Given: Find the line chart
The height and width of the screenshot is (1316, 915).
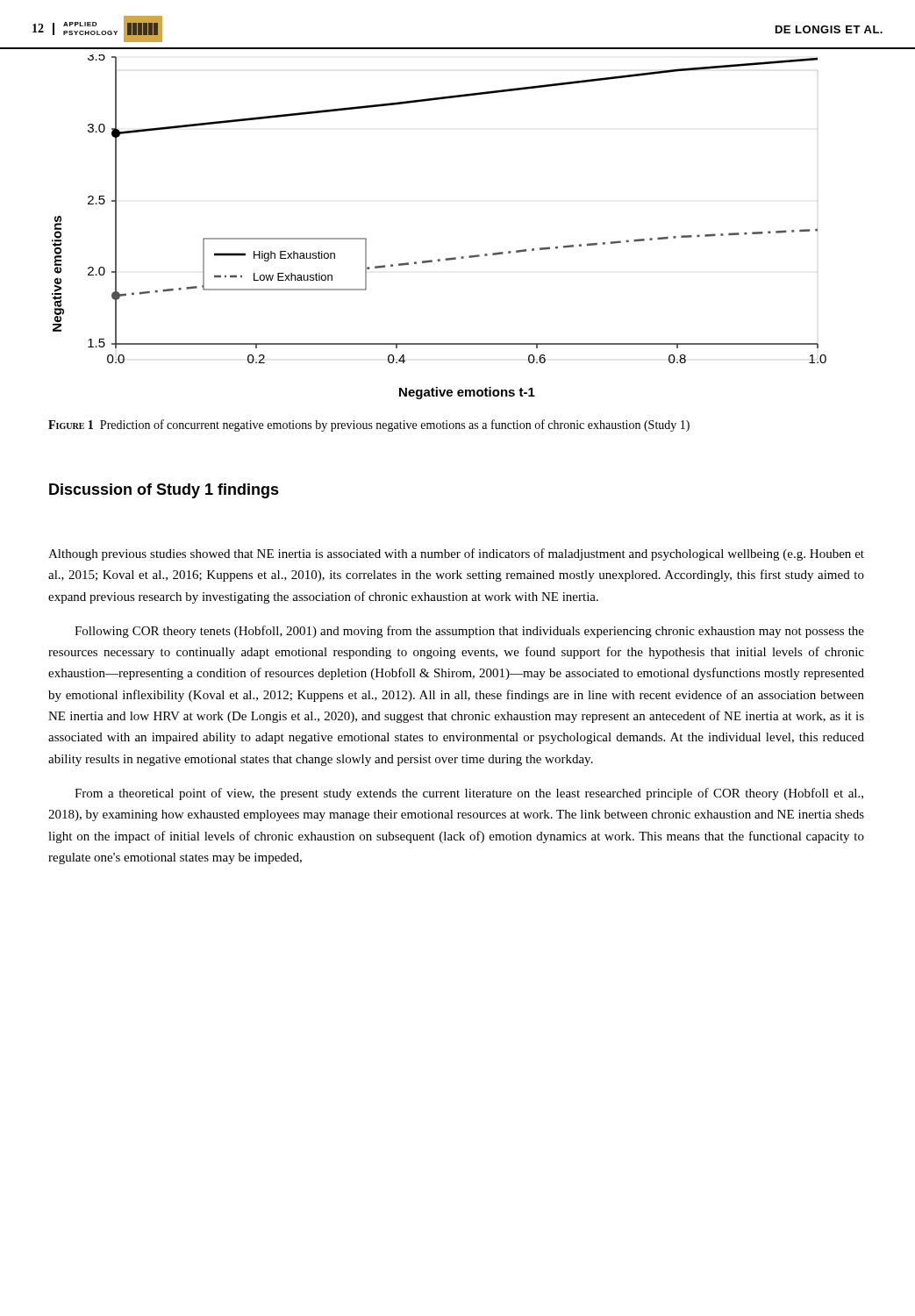Looking at the screenshot, I should tap(449, 230).
